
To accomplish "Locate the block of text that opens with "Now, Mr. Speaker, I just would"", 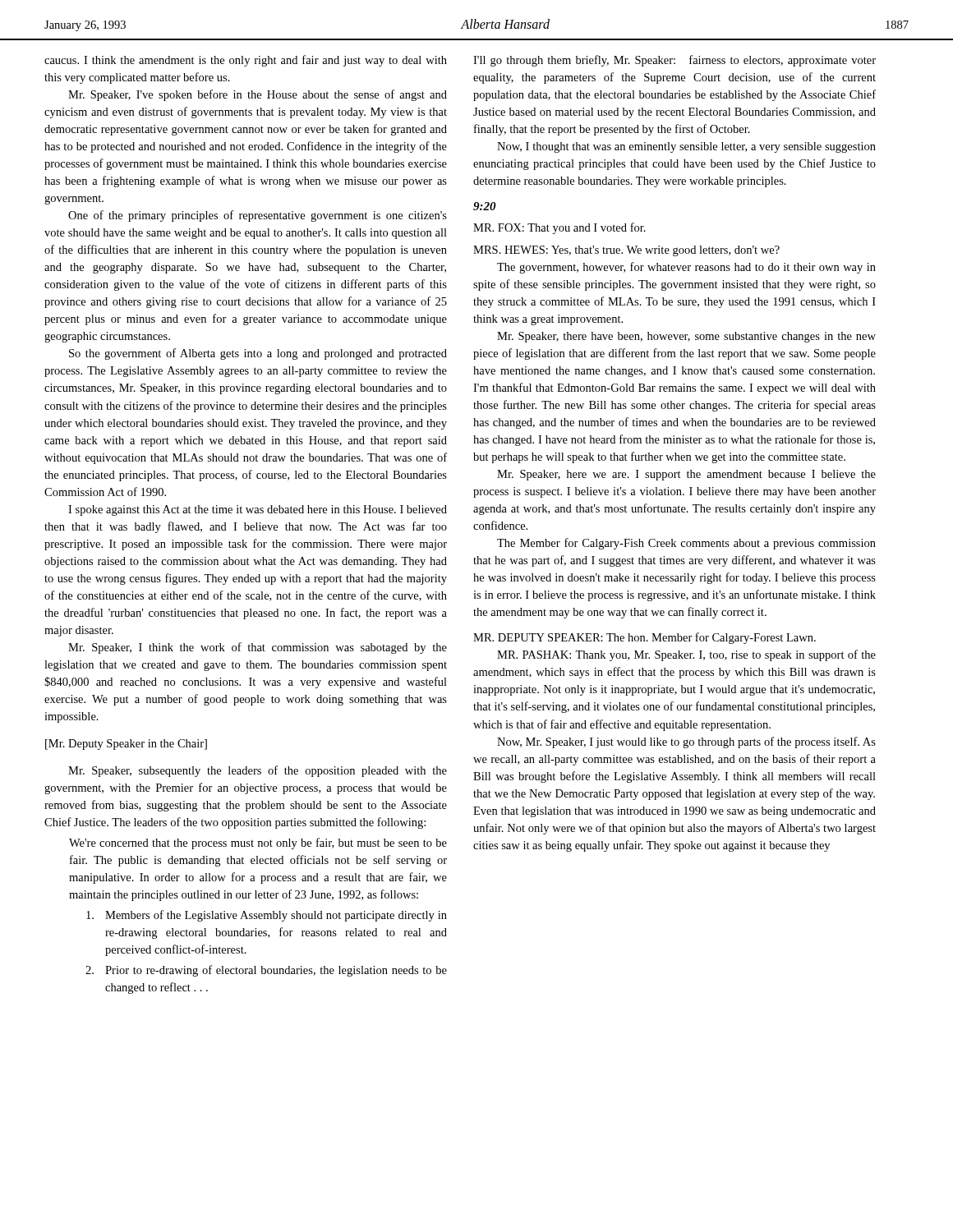I will pos(675,793).
